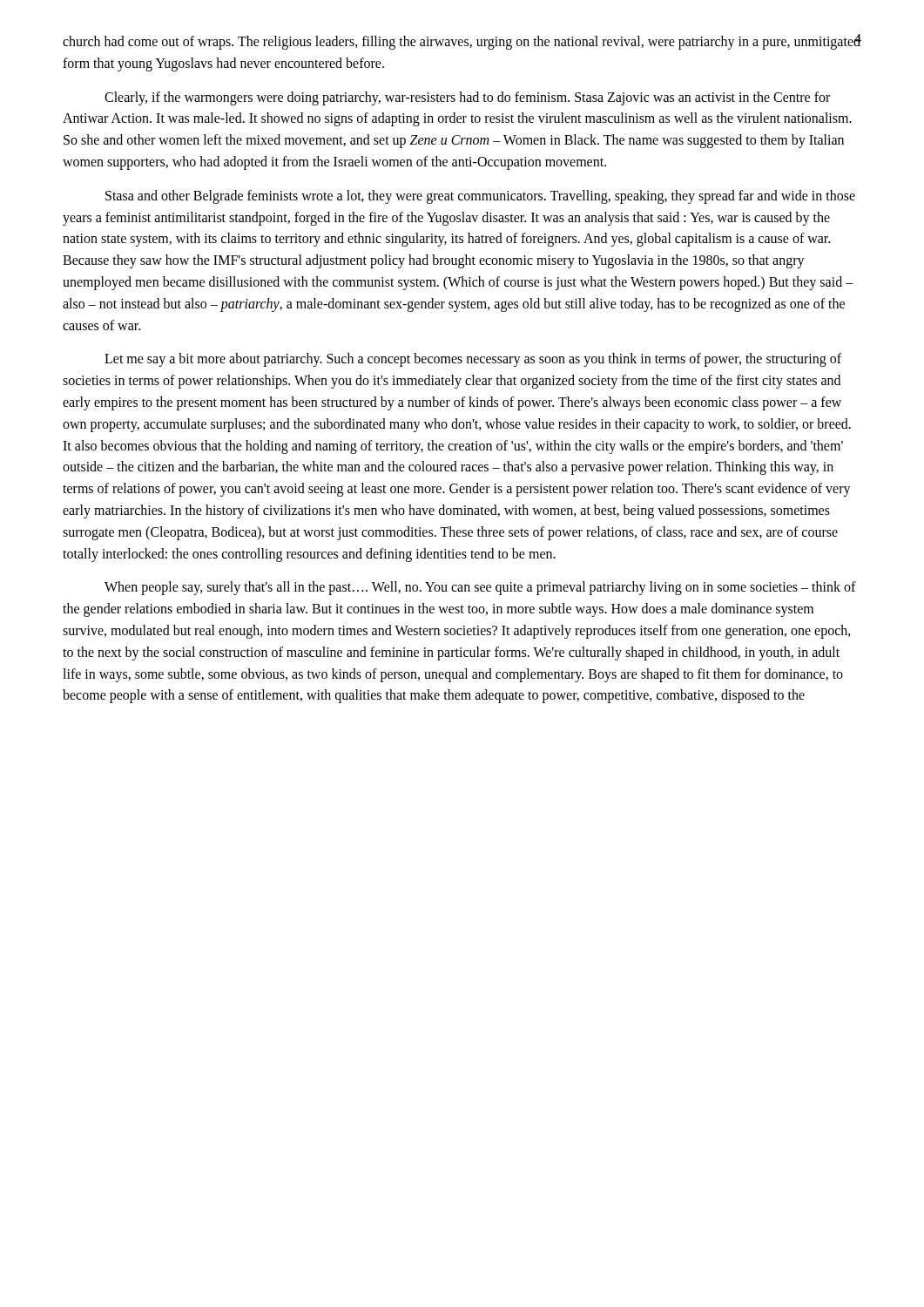This screenshot has height=1307, width=924.
Task: Point to the block beginning "Clearly, if the warmongers were doing patriarchy, war-resisters"
Action: (x=462, y=130)
